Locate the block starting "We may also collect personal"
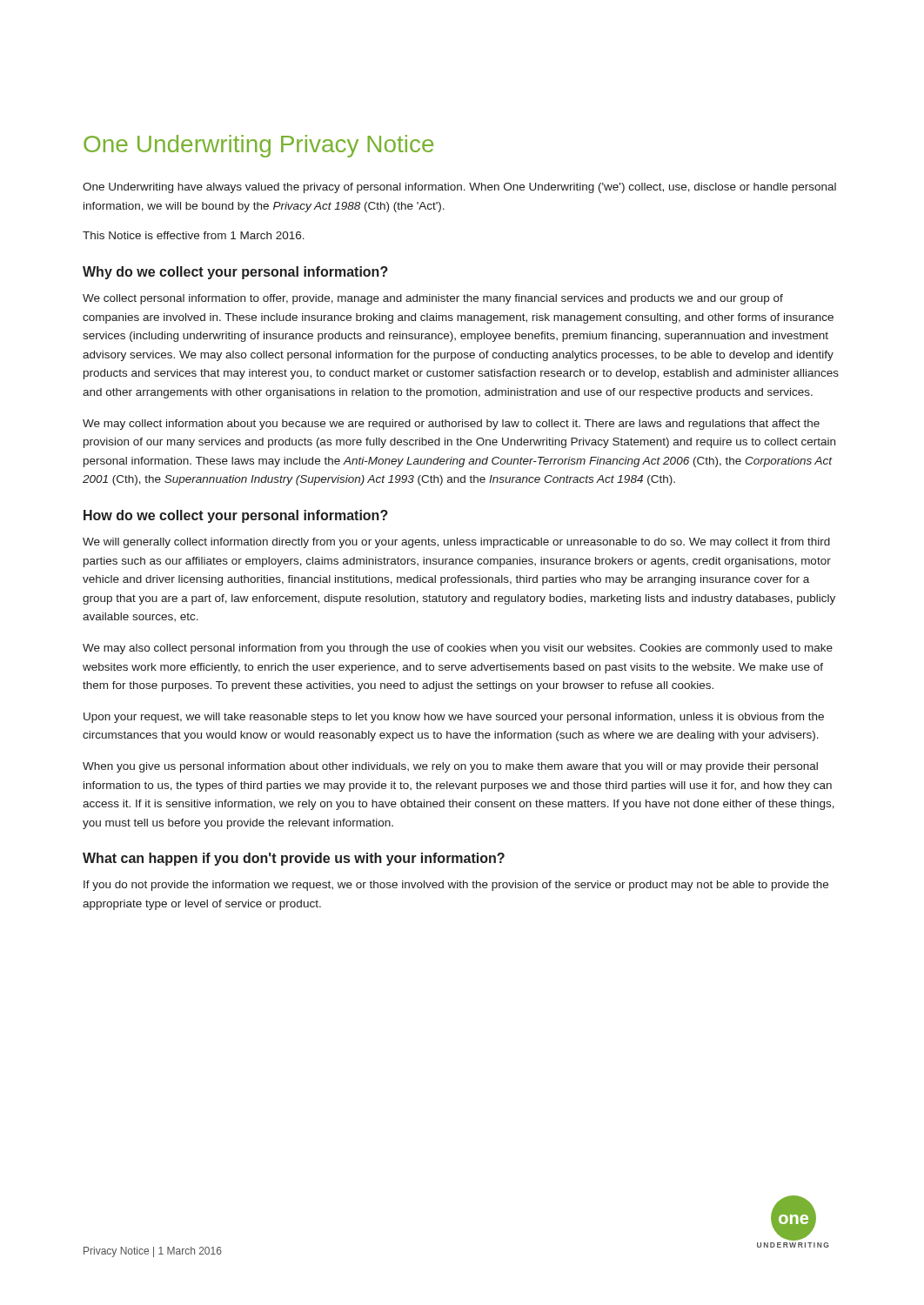The image size is (924, 1305). coord(458,666)
